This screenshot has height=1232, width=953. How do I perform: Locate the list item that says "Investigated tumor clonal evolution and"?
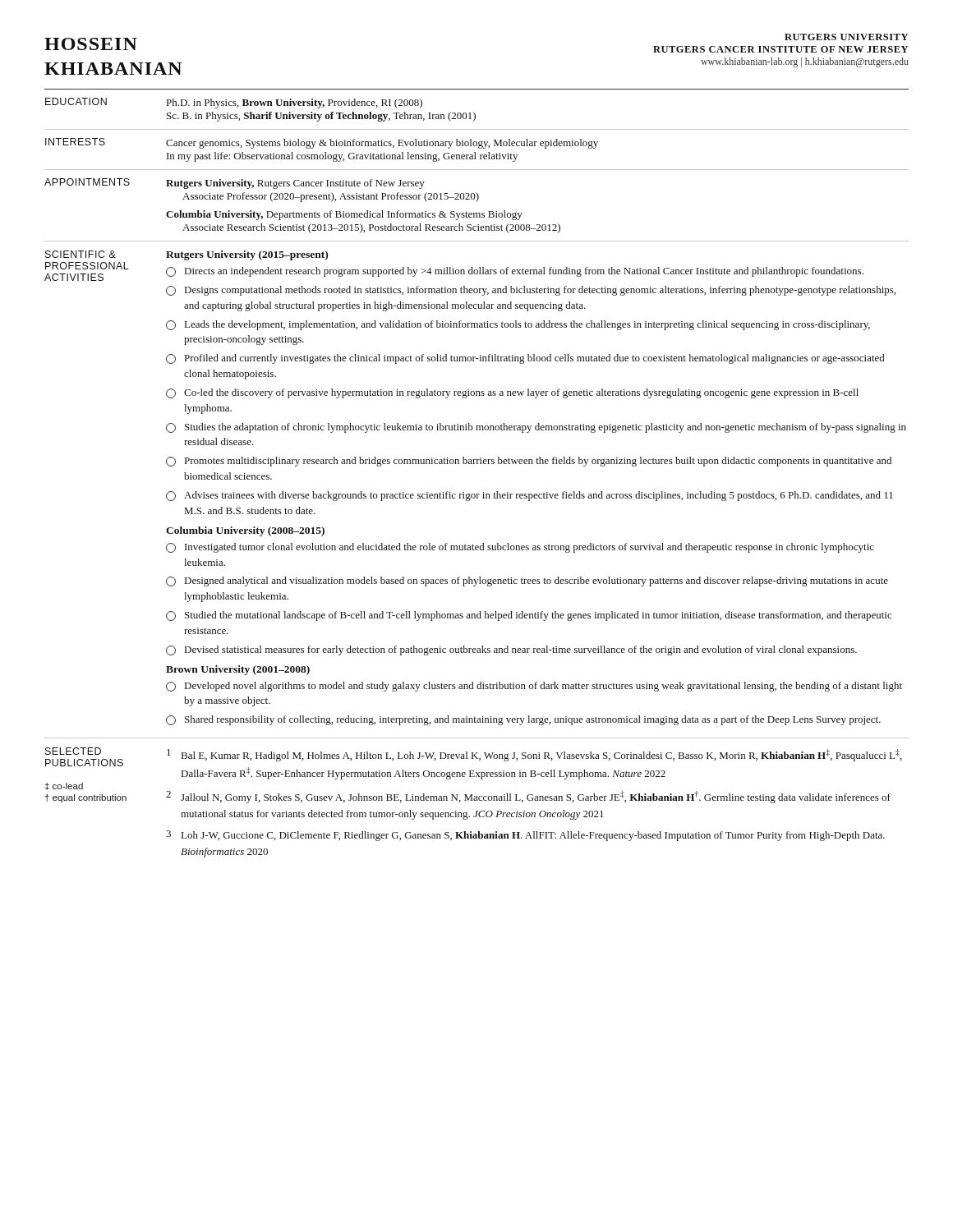pos(537,555)
